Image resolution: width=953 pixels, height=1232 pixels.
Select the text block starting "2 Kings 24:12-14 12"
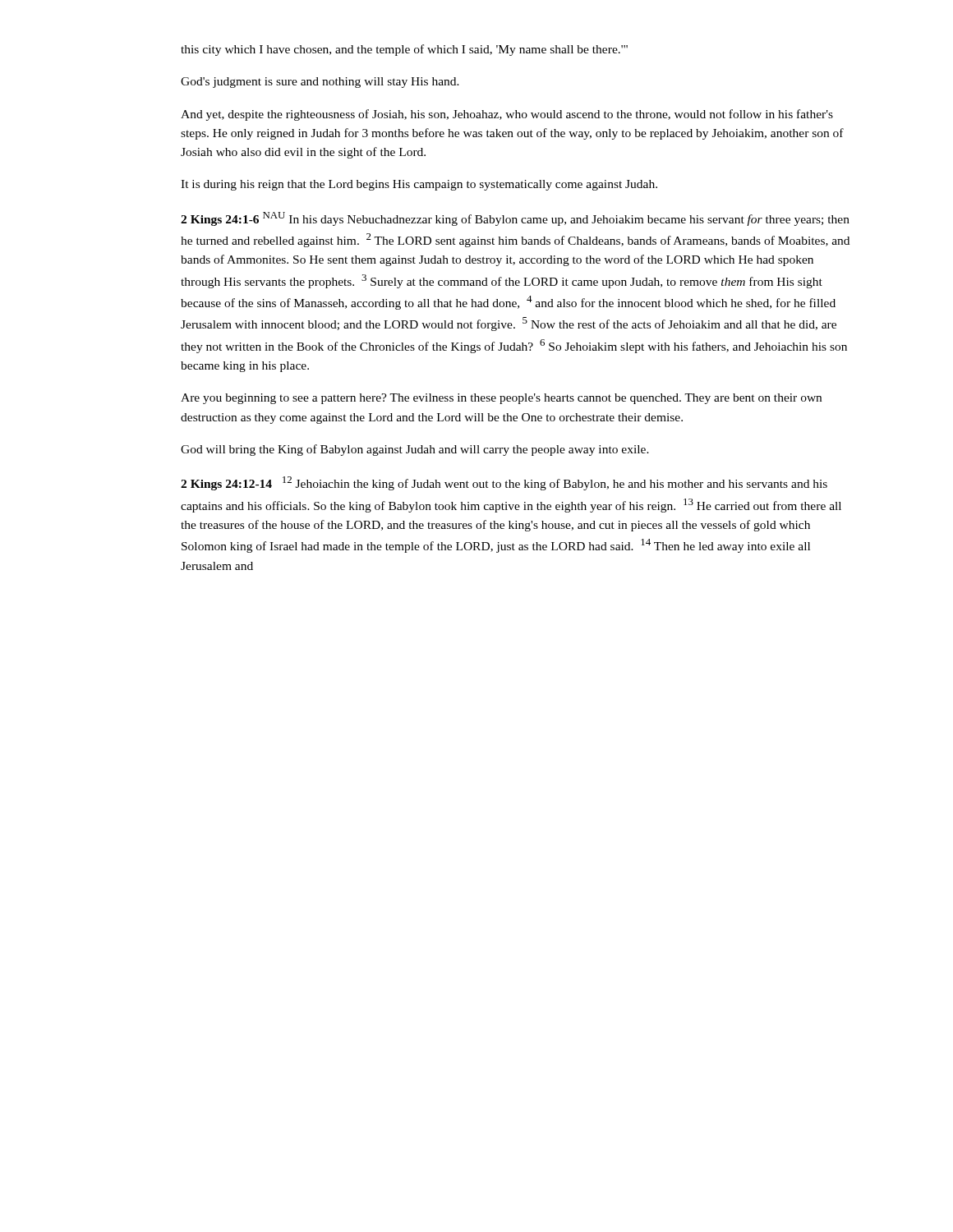(x=511, y=523)
